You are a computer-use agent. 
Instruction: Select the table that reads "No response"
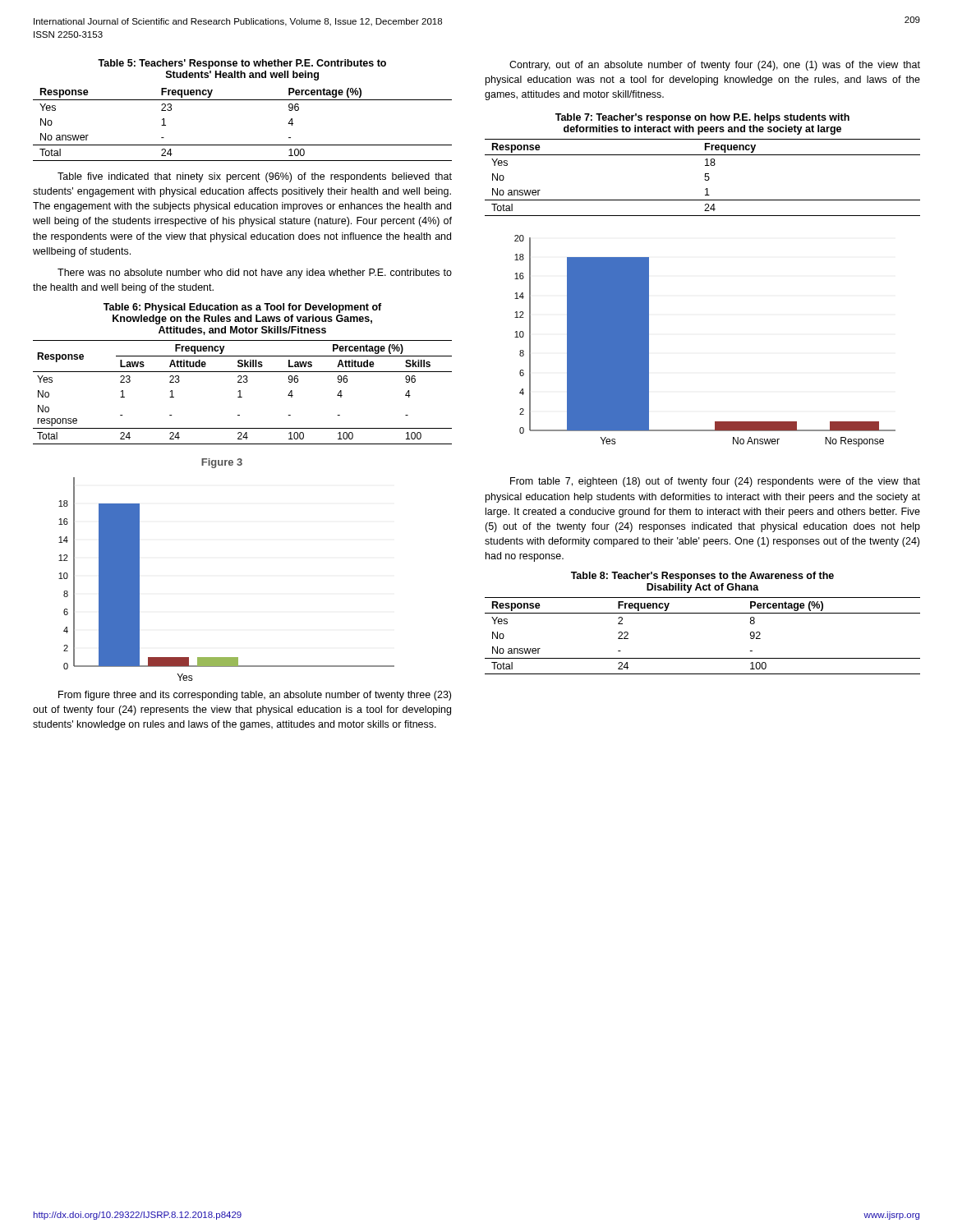coord(242,392)
